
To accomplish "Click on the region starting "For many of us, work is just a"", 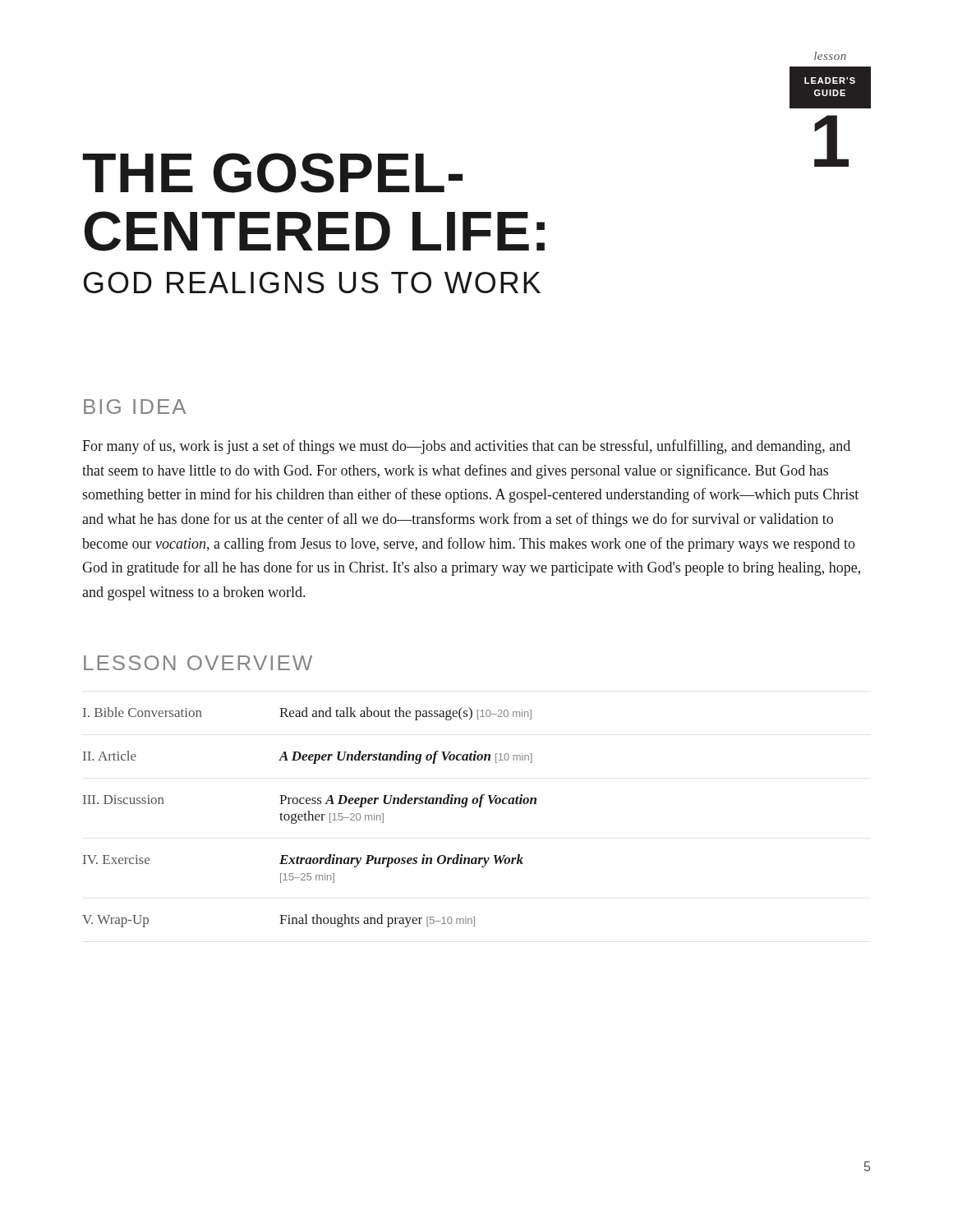I will tap(472, 519).
